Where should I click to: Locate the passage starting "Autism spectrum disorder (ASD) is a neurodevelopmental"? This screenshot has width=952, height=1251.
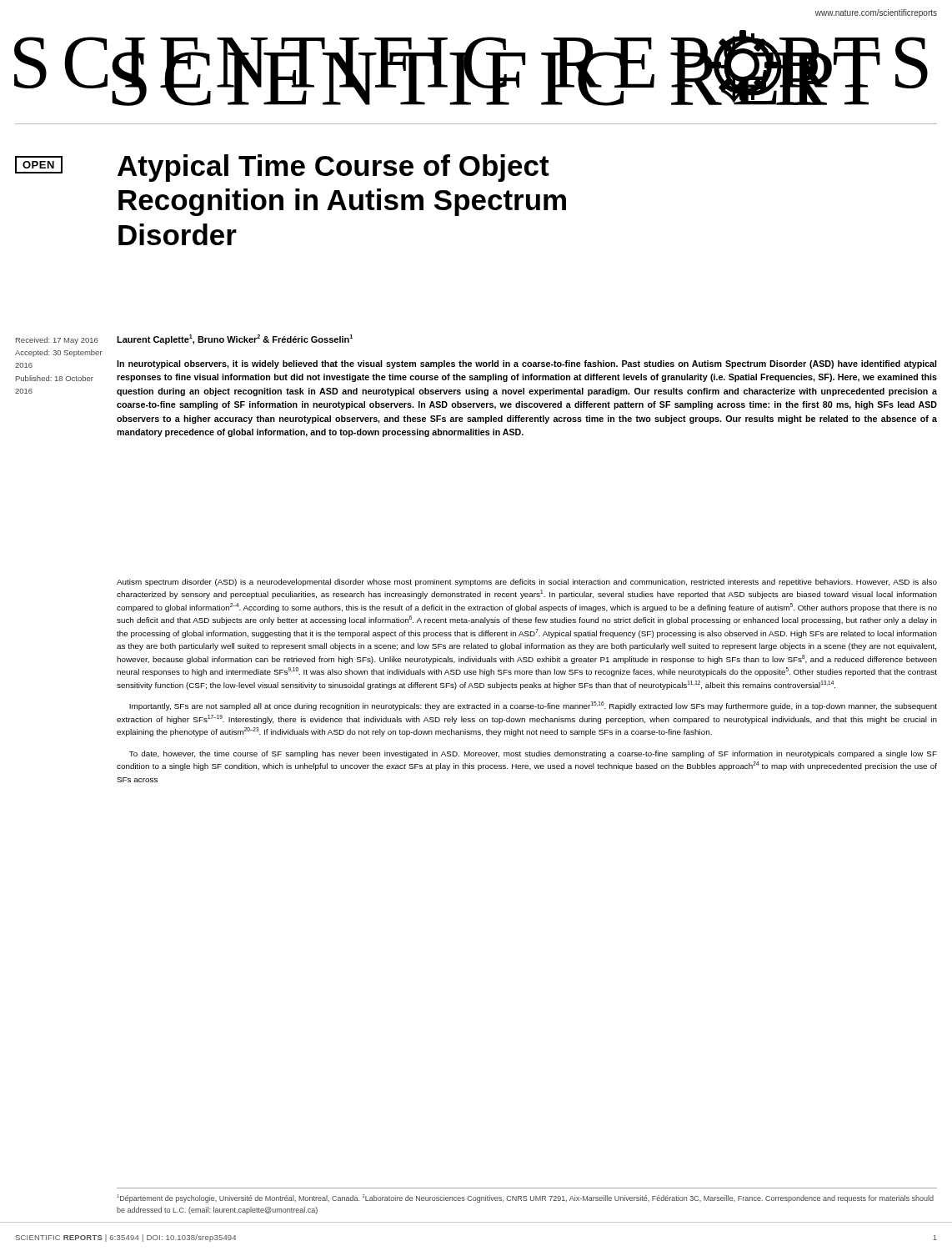pyautogui.click(x=527, y=681)
